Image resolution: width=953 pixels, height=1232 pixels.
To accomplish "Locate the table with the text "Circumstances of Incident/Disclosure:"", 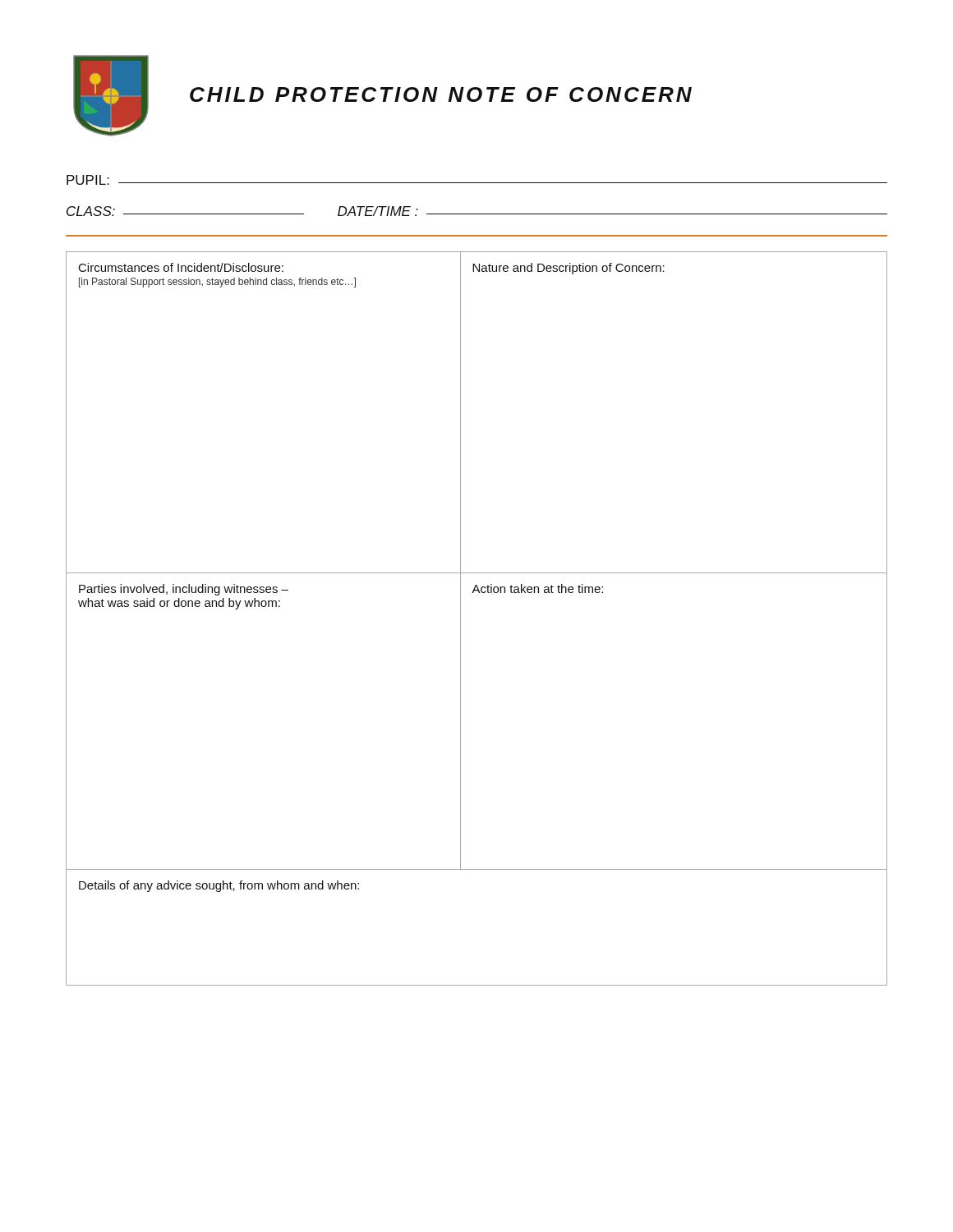I will click(x=476, y=618).
